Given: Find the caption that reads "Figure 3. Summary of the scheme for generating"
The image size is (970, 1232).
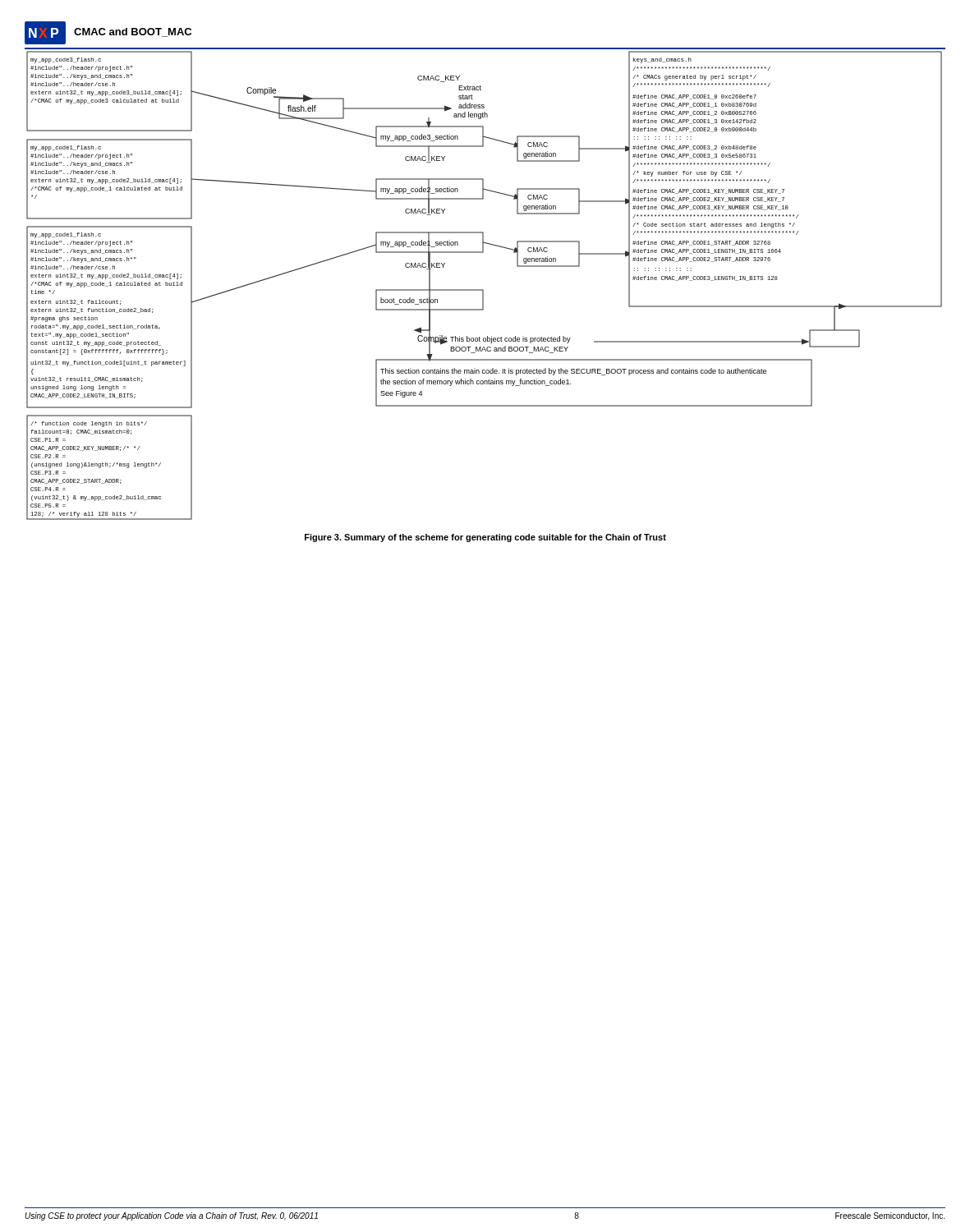Looking at the screenshot, I should coord(485,537).
